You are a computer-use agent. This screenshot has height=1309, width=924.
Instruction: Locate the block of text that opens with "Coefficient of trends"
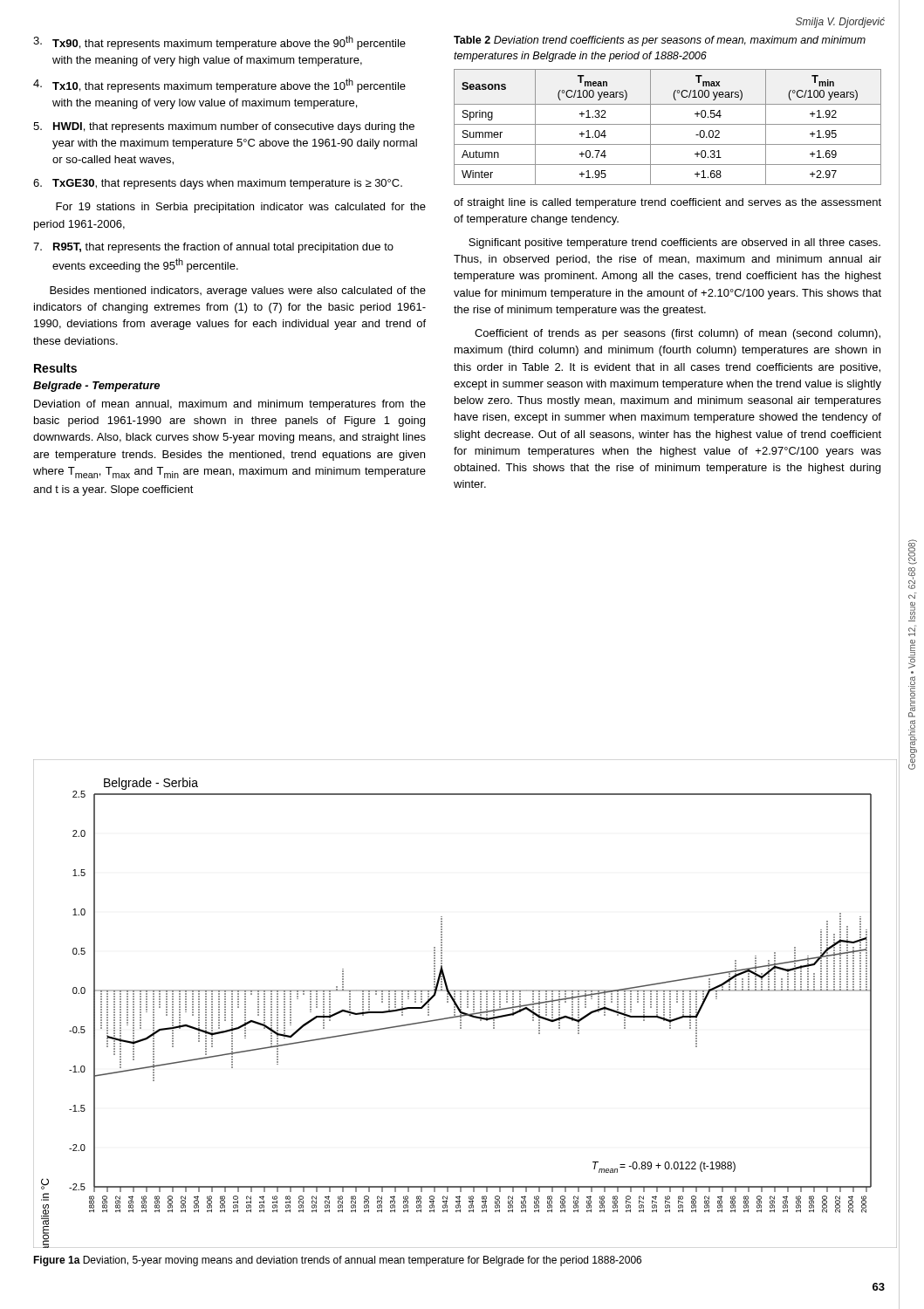[667, 409]
